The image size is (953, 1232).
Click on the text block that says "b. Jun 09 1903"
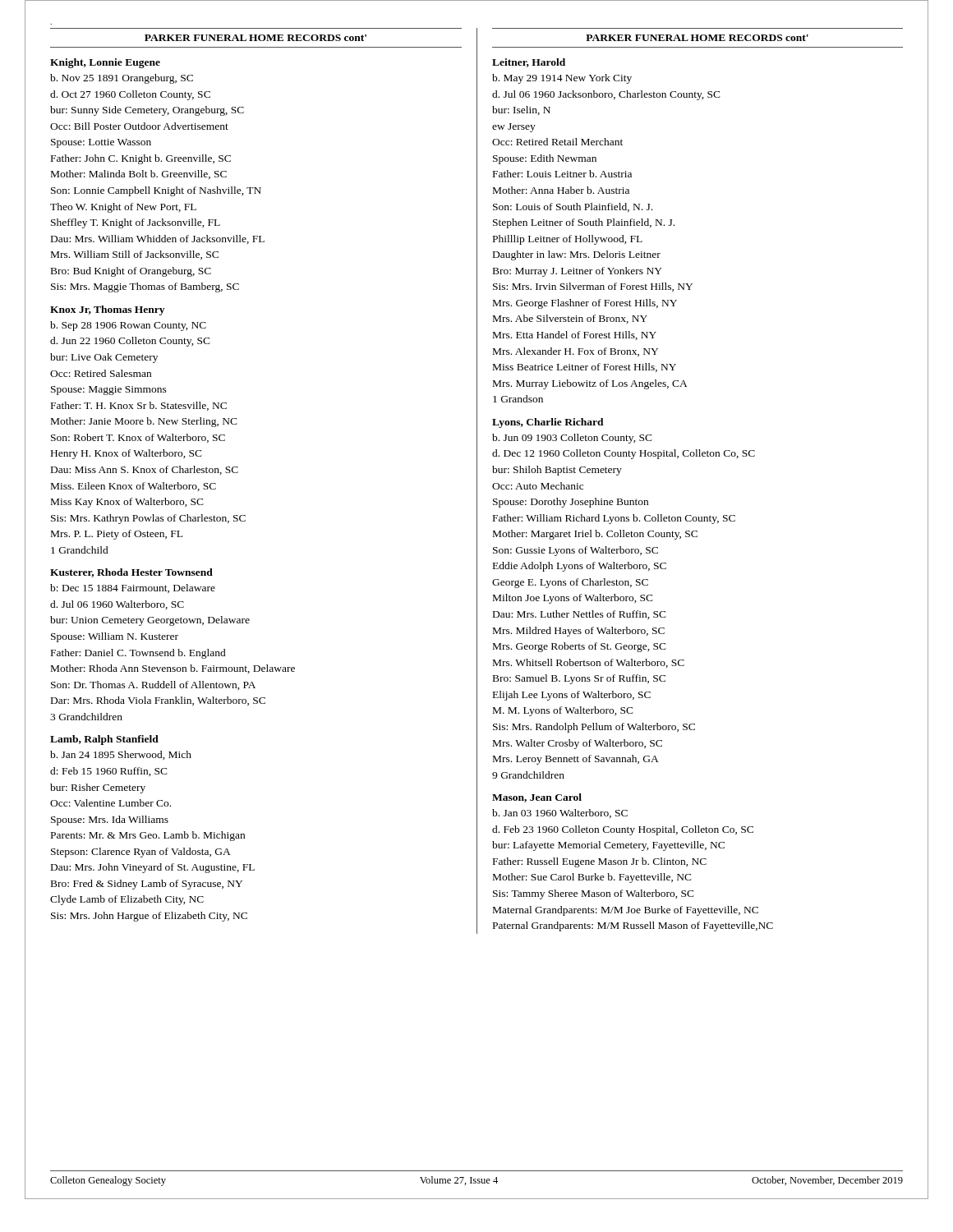coord(572,439)
